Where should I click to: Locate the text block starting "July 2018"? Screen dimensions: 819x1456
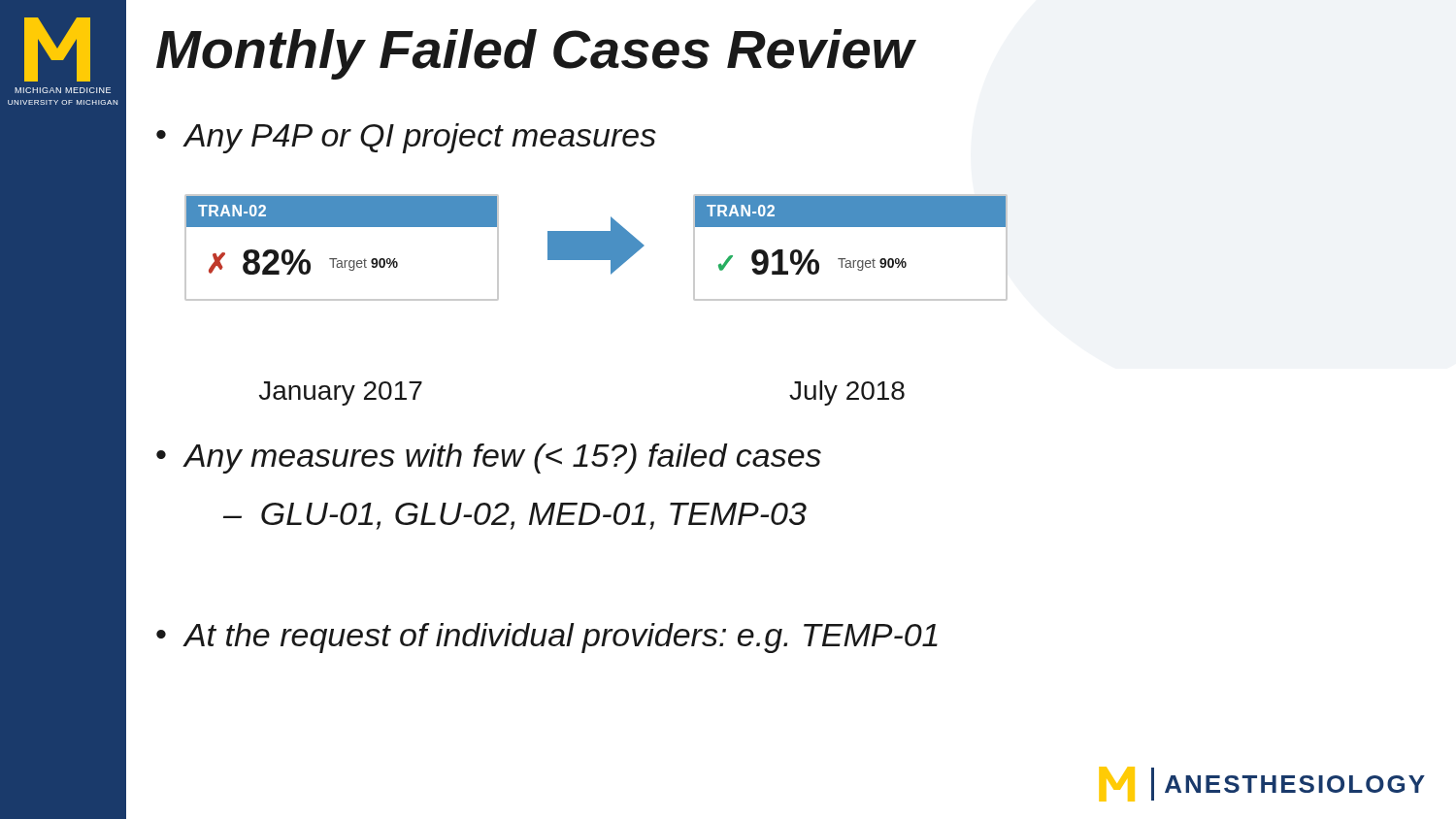point(847,391)
